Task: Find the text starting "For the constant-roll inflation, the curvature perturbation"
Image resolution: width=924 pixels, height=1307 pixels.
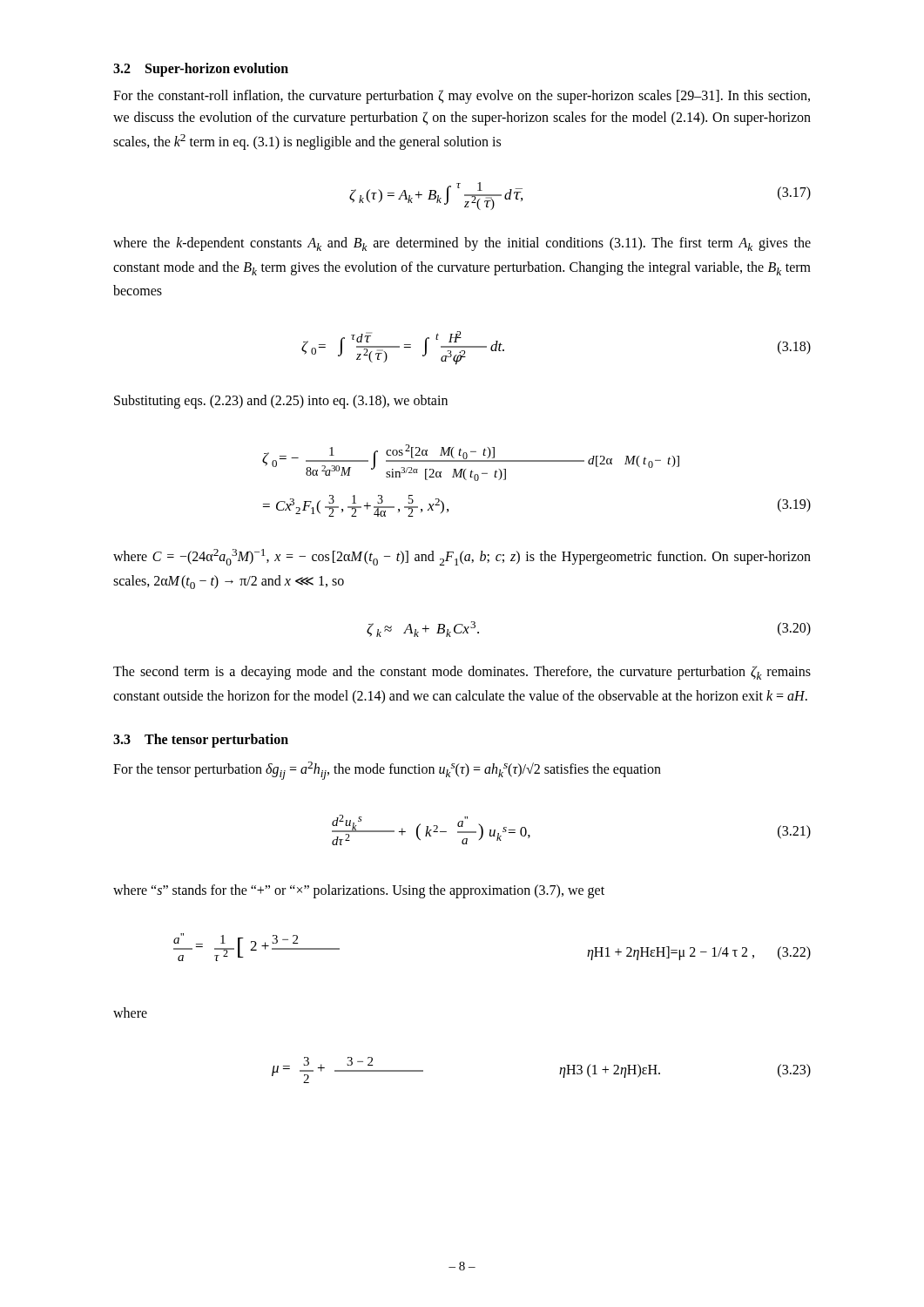Action: click(462, 119)
